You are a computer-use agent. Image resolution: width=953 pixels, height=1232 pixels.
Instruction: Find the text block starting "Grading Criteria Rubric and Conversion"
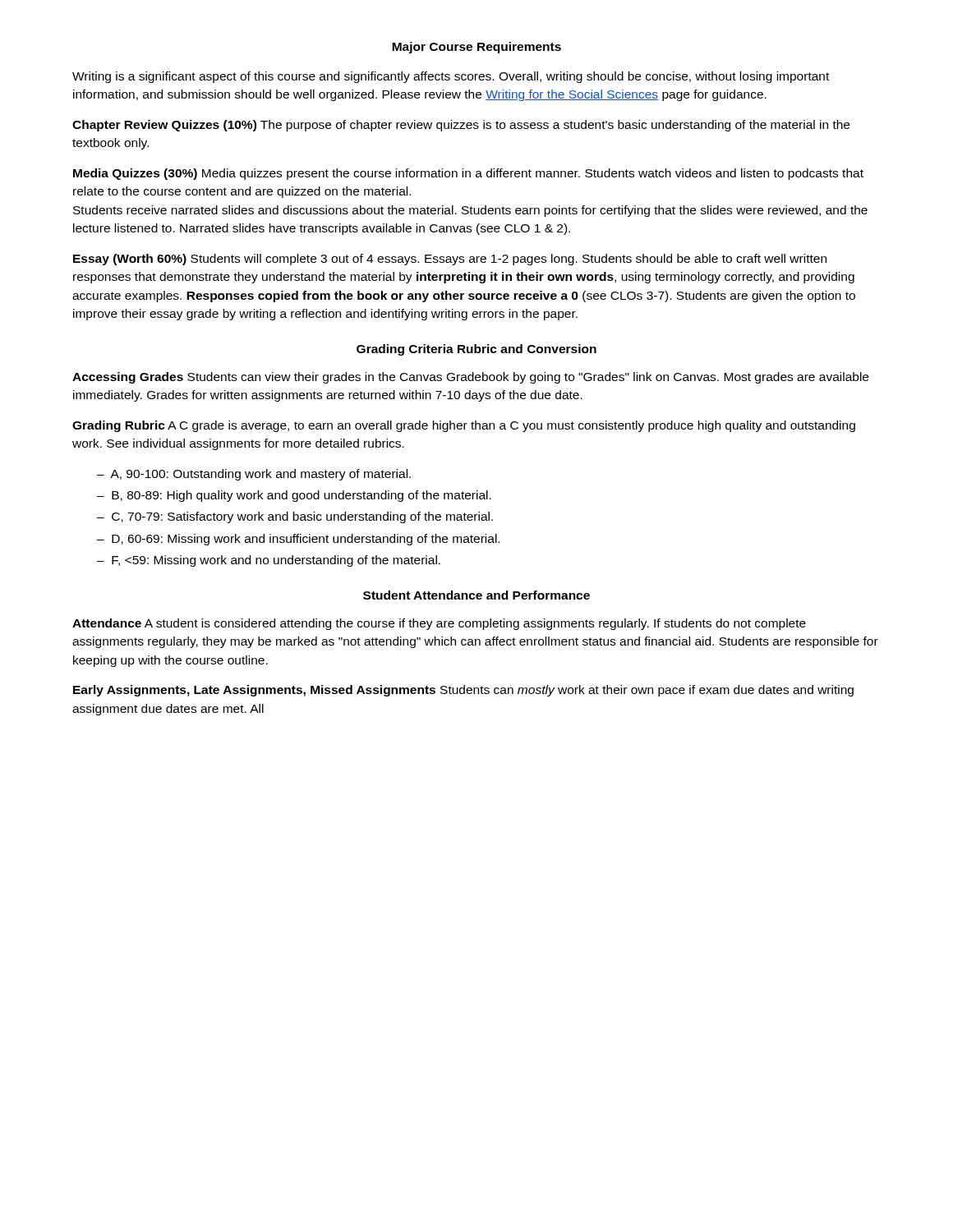476,348
